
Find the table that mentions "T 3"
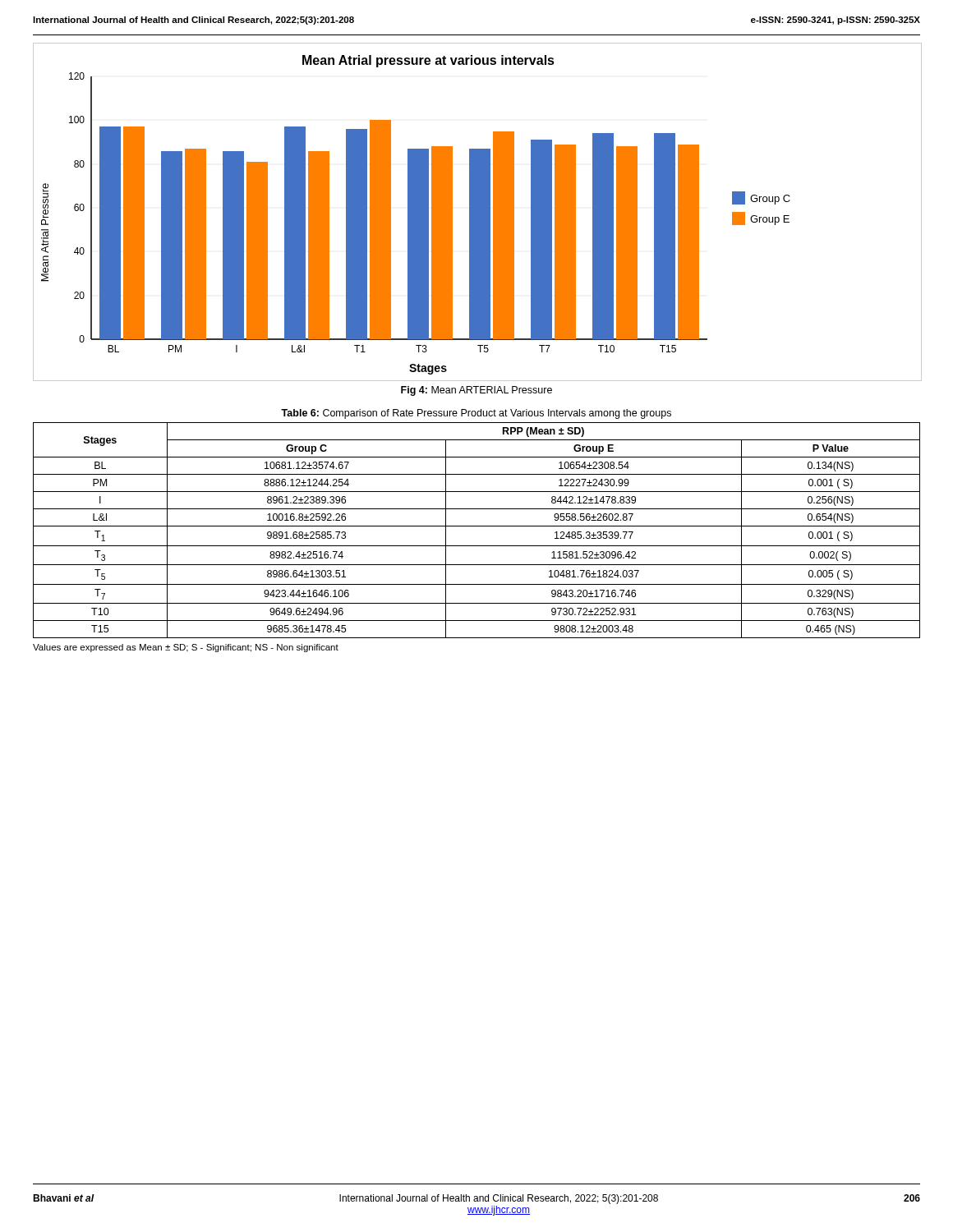pyautogui.click(x=476, y=530)
